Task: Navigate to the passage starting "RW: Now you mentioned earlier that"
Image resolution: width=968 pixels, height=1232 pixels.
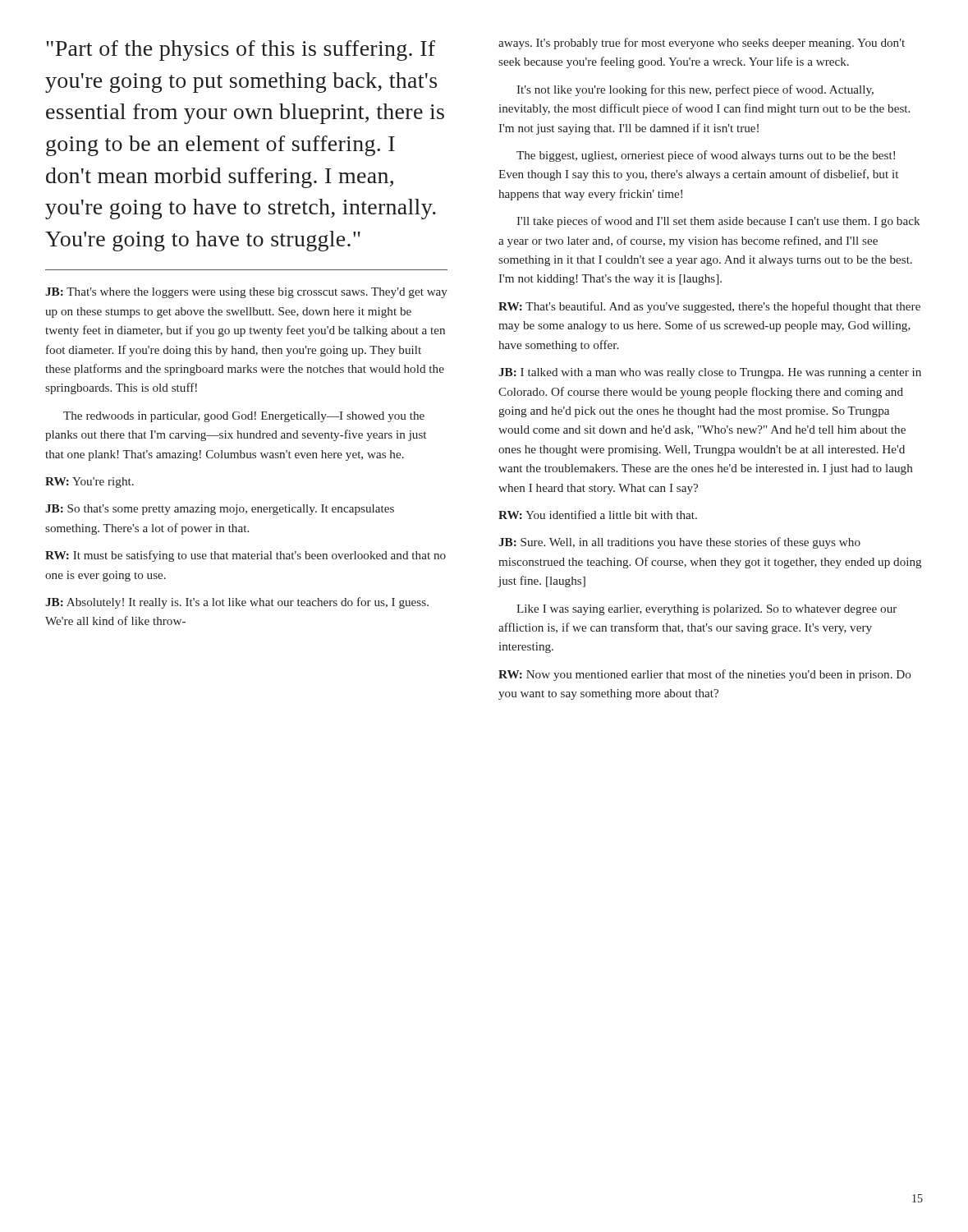Action: [x=711, y=684]
